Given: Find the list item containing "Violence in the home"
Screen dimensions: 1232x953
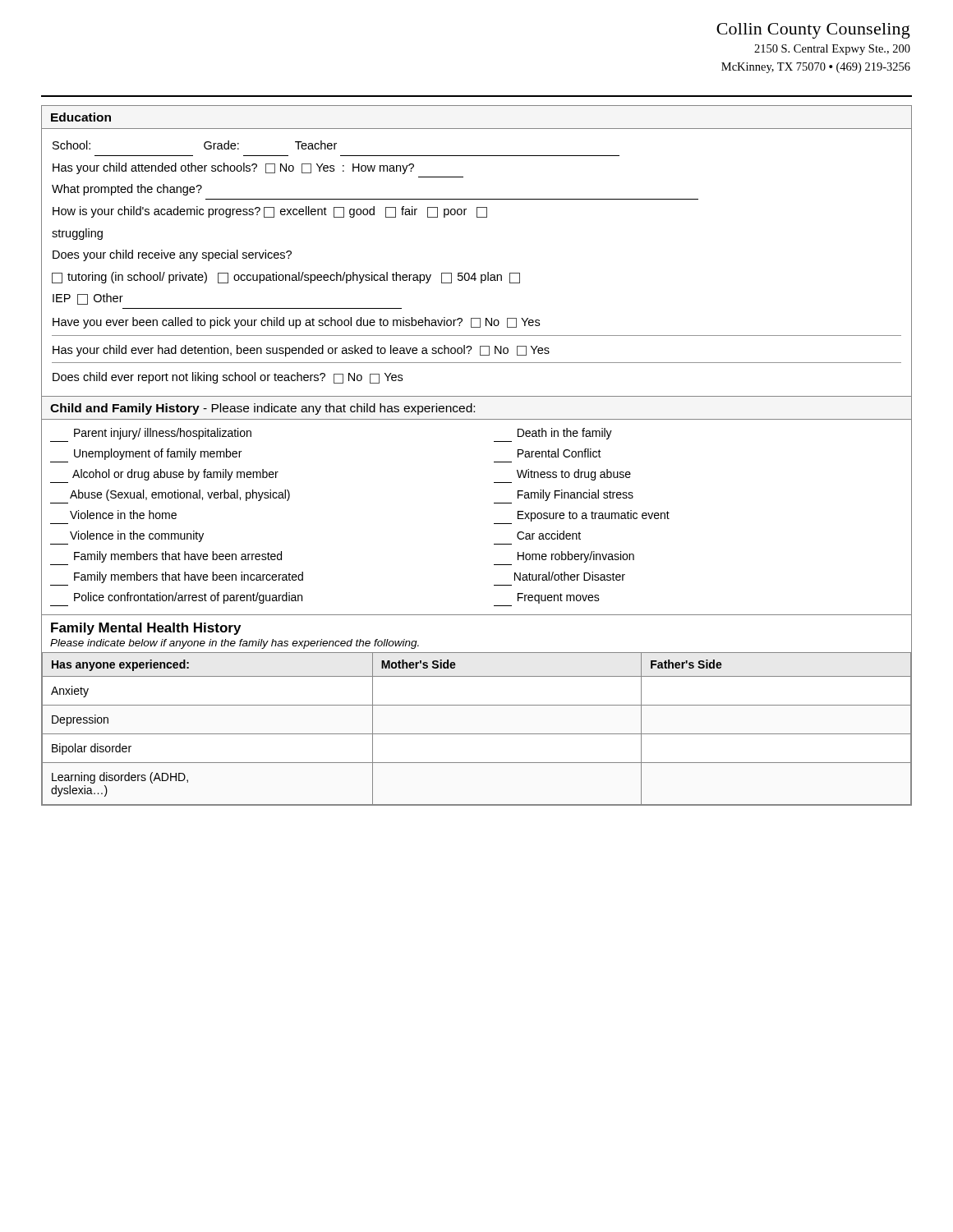Looking at the screenshot, I should click(114, 516).
